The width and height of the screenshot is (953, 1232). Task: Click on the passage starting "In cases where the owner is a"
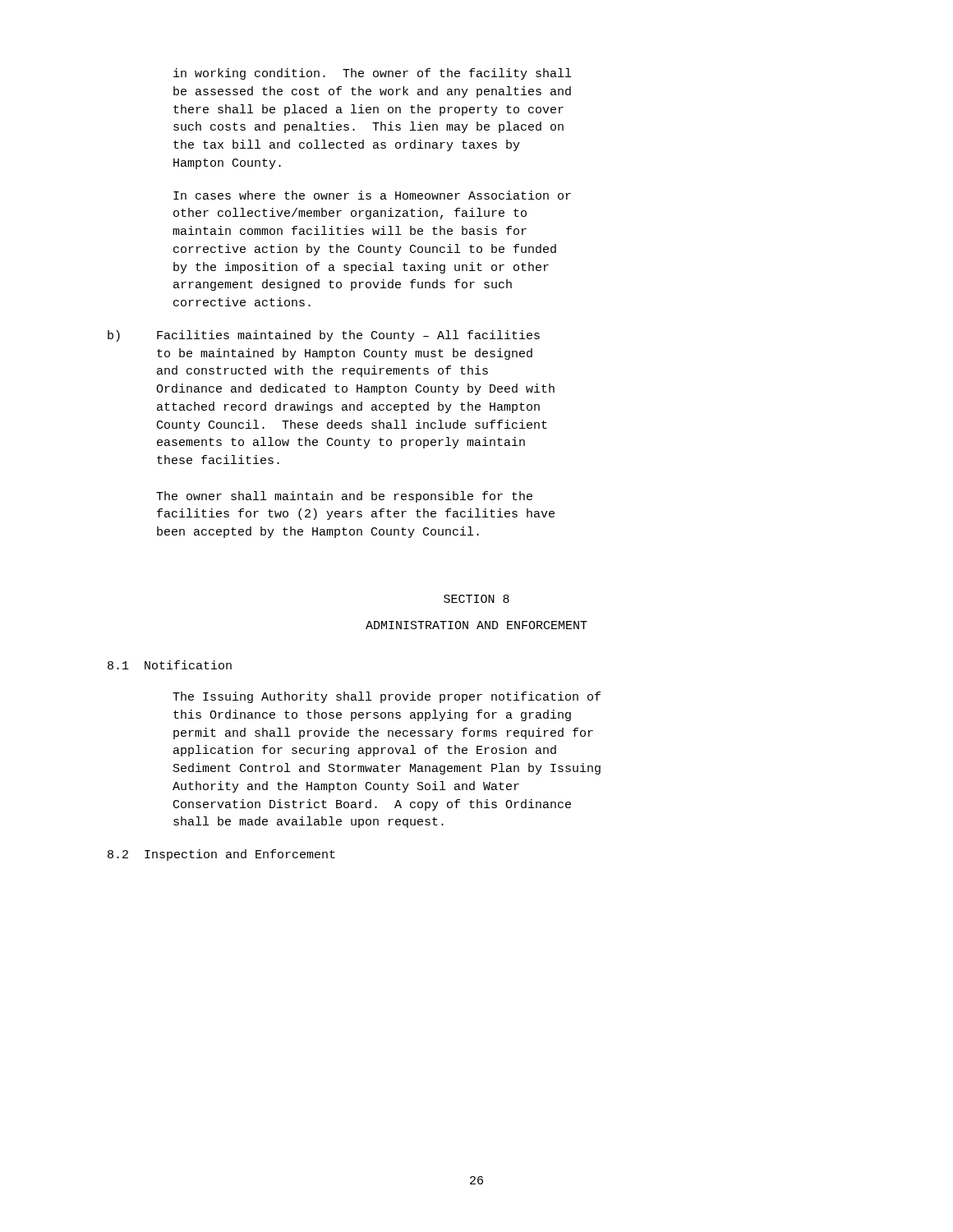(x=372, y=250)
